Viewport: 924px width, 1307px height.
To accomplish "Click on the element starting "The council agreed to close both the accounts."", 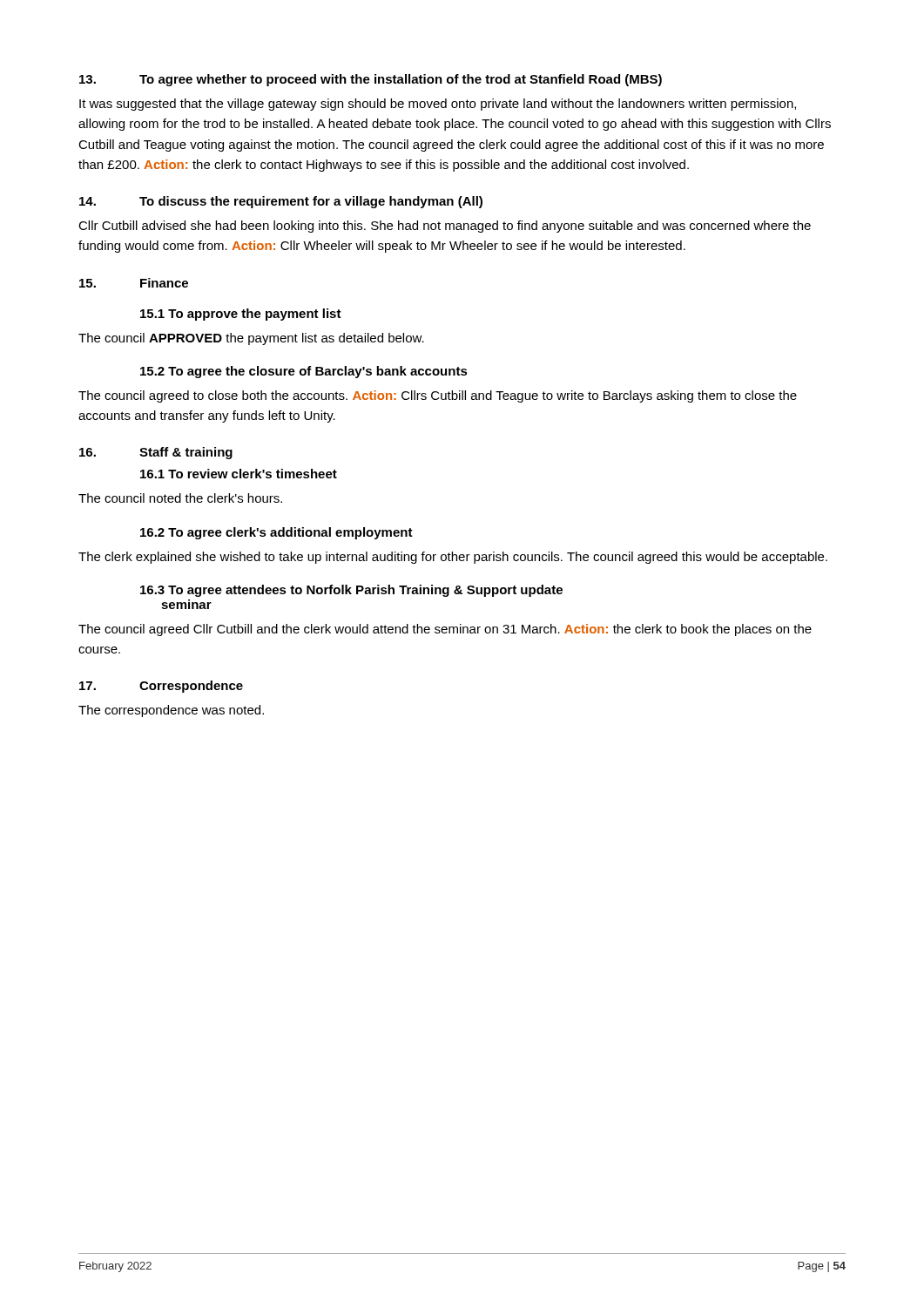I will [x=438, y=405].
